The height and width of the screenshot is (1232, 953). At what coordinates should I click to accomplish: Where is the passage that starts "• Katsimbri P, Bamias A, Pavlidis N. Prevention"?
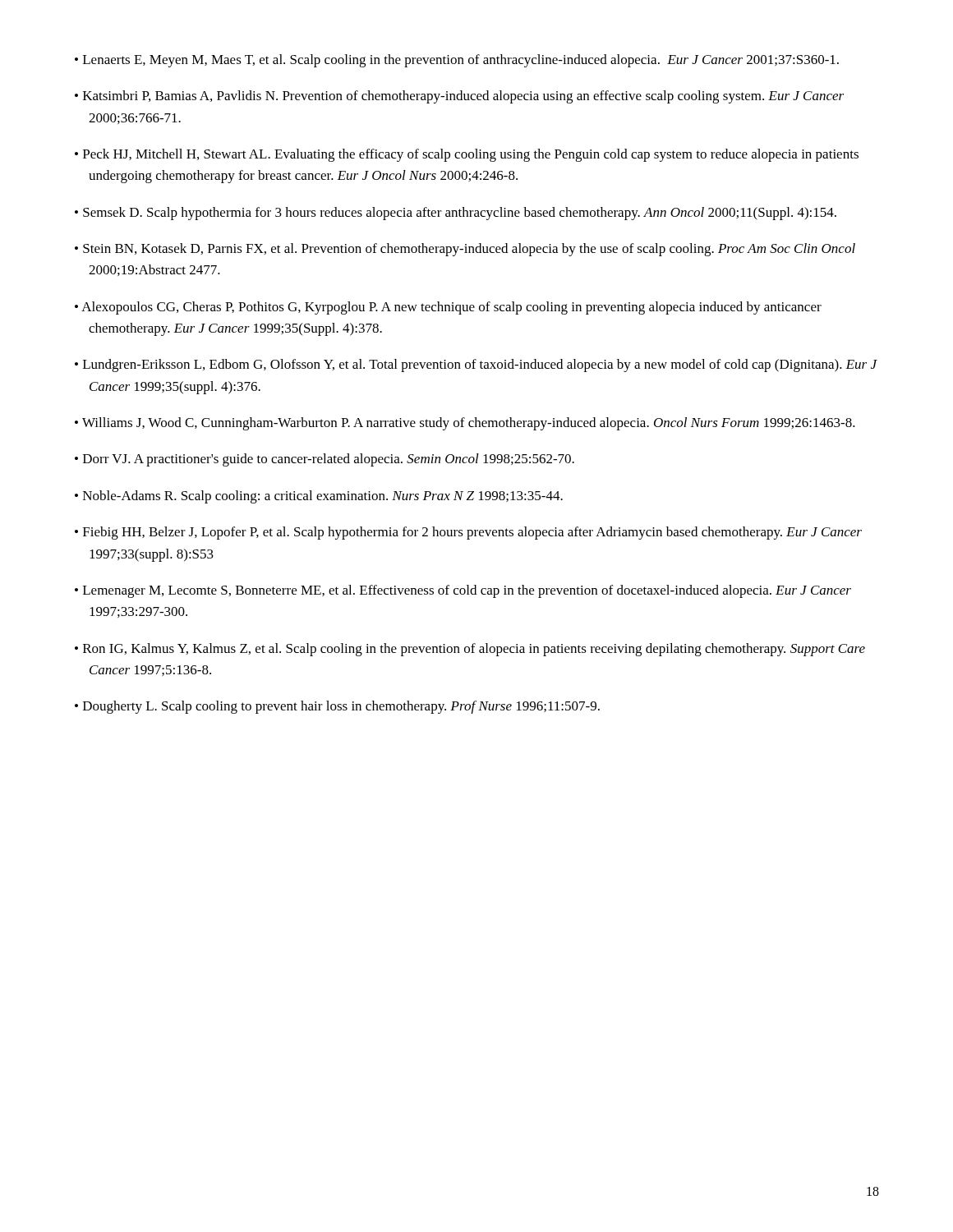476,107
